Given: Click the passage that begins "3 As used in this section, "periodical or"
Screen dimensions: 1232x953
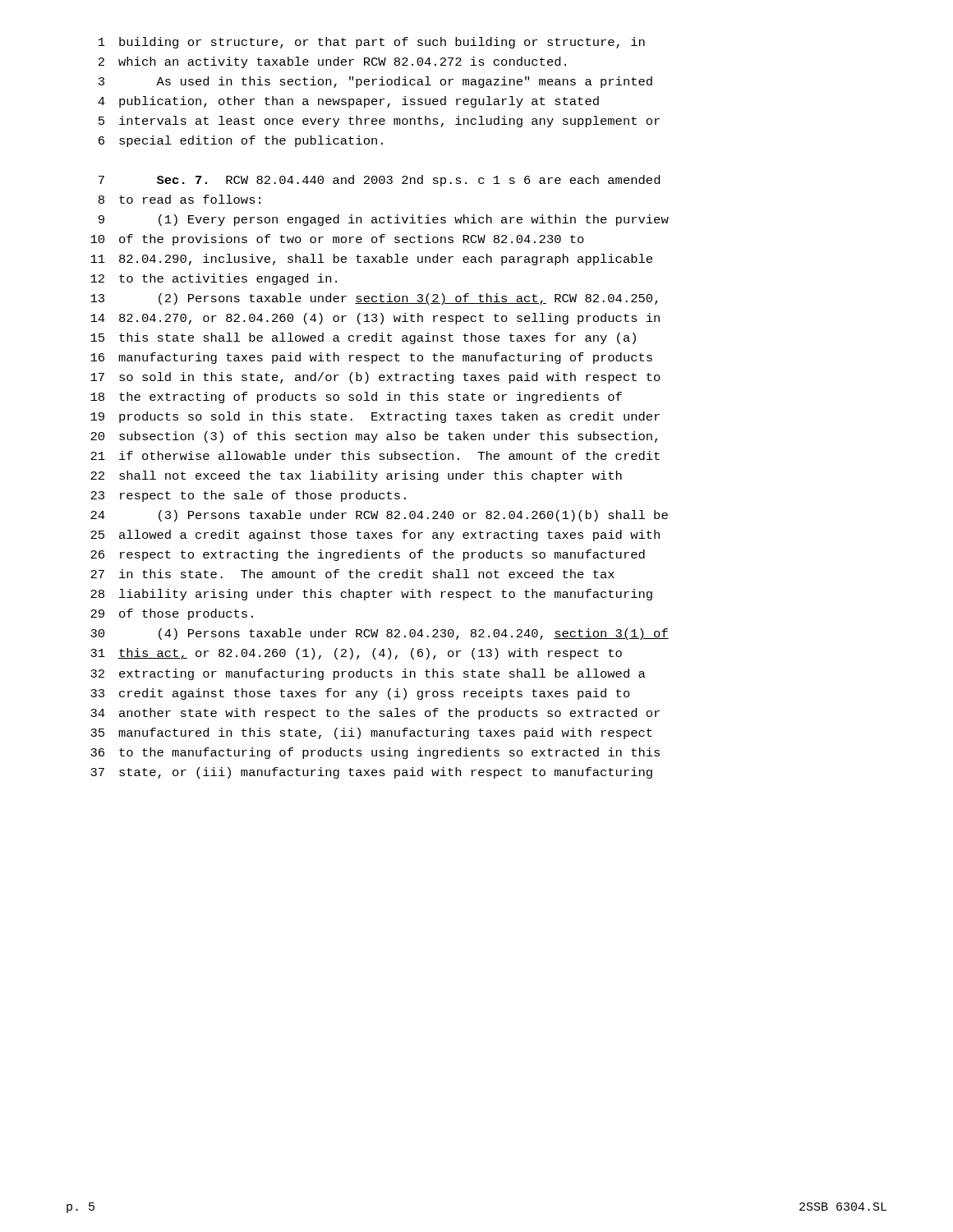Looking at the screenshot, I should coord(476,112).
